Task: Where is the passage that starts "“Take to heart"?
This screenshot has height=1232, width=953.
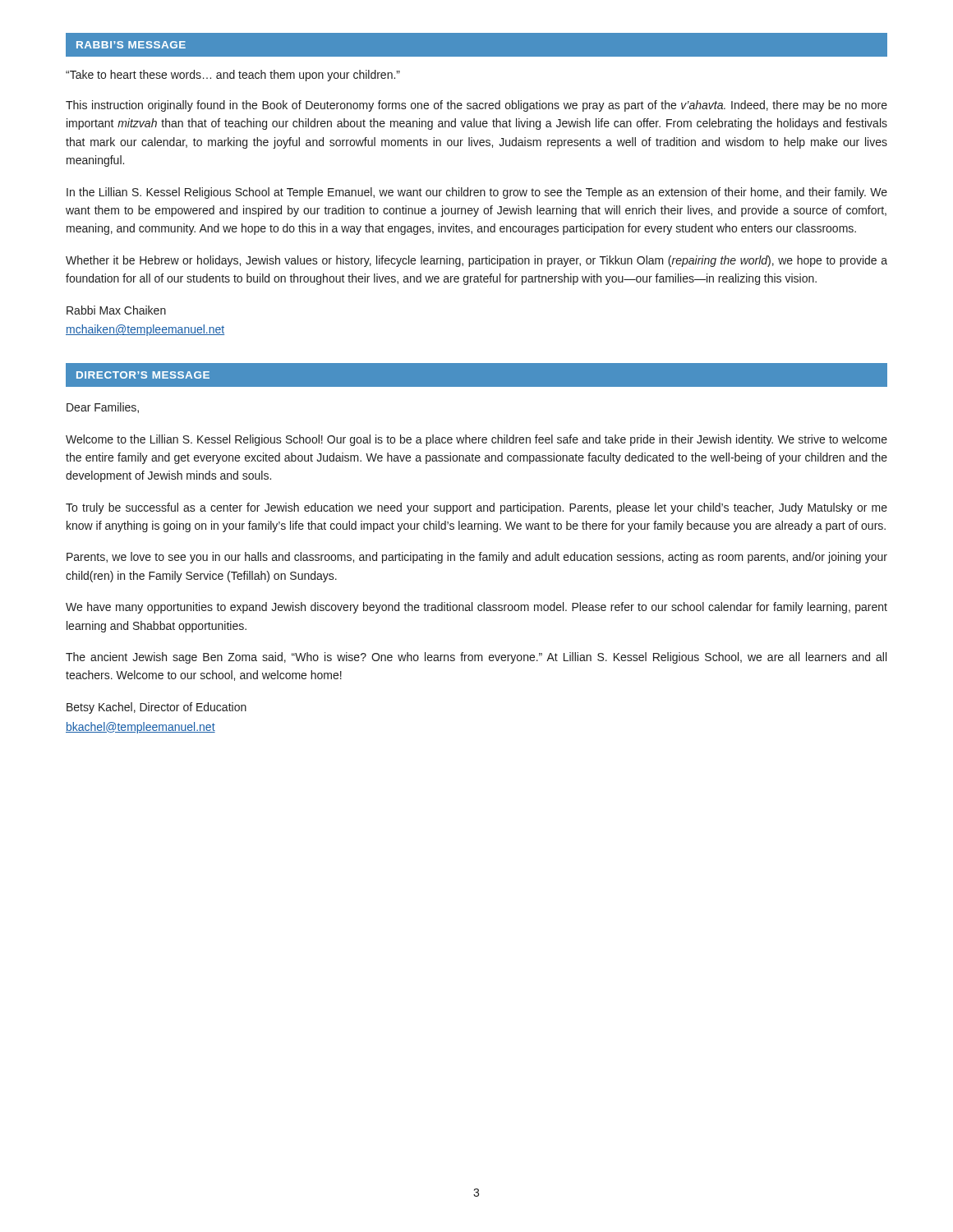Action: pos(233,75)
